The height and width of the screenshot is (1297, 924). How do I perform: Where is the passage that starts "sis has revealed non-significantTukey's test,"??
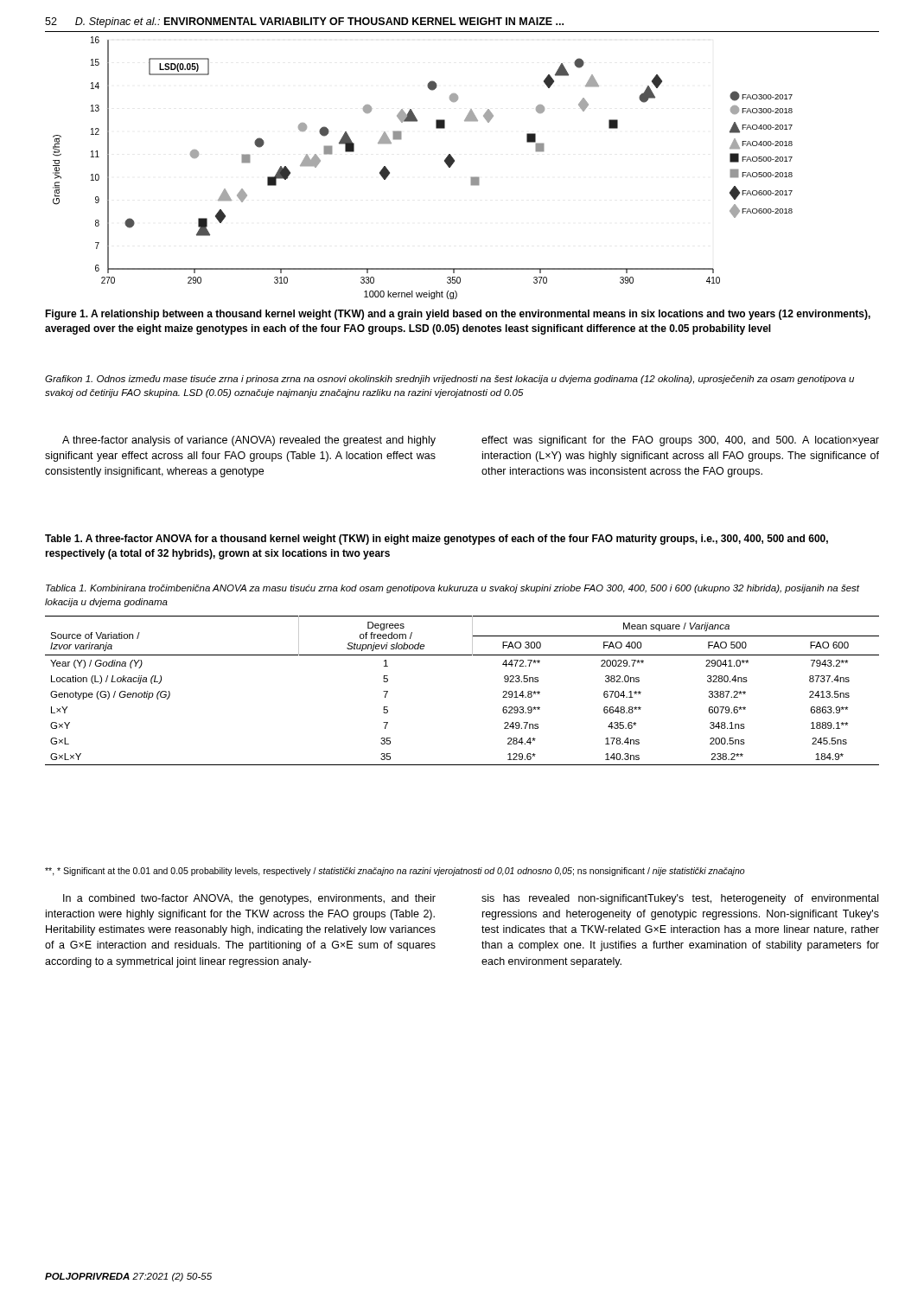tap(680, 930)
